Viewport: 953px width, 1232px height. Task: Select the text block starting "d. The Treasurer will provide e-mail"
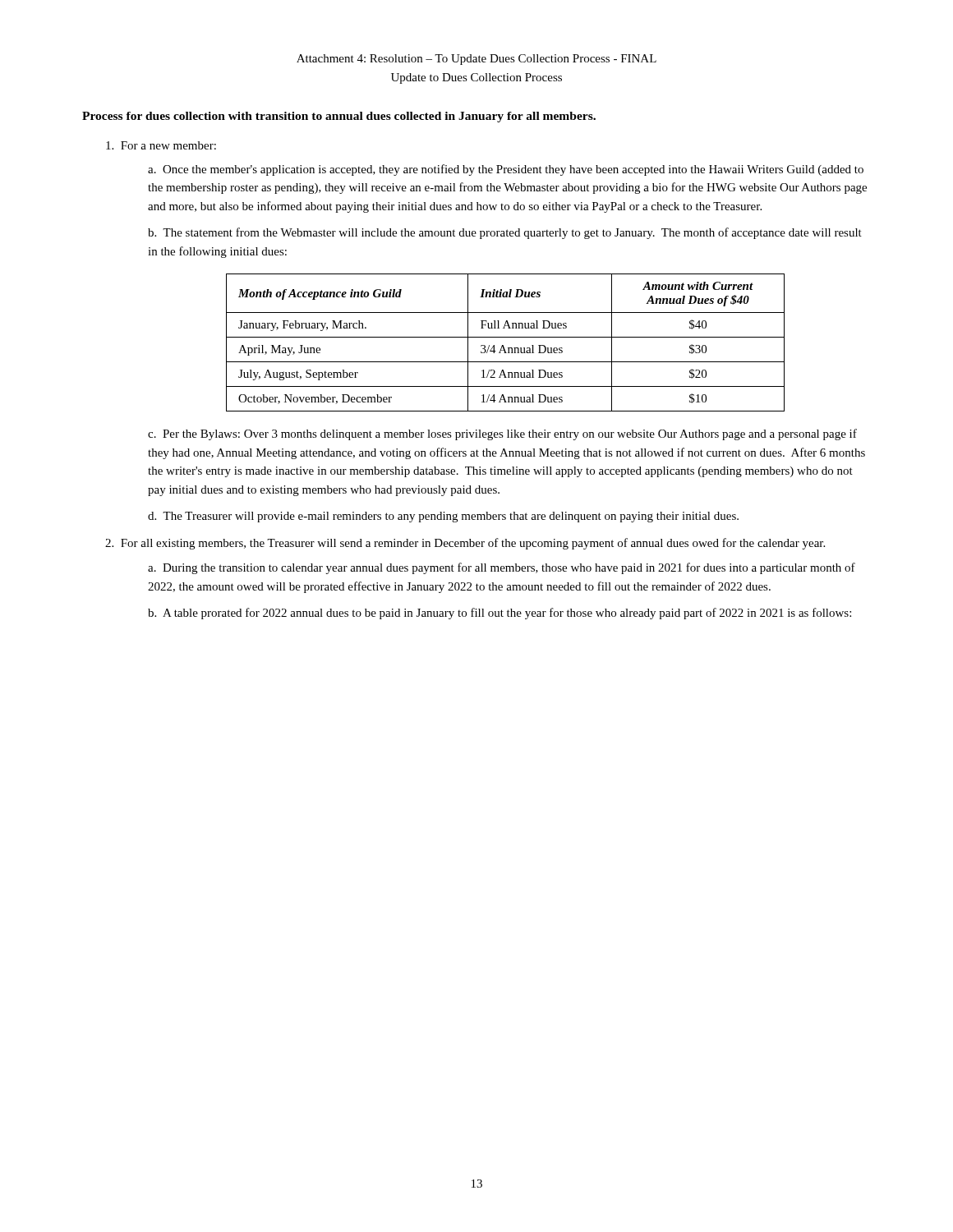tap(444, 516)
